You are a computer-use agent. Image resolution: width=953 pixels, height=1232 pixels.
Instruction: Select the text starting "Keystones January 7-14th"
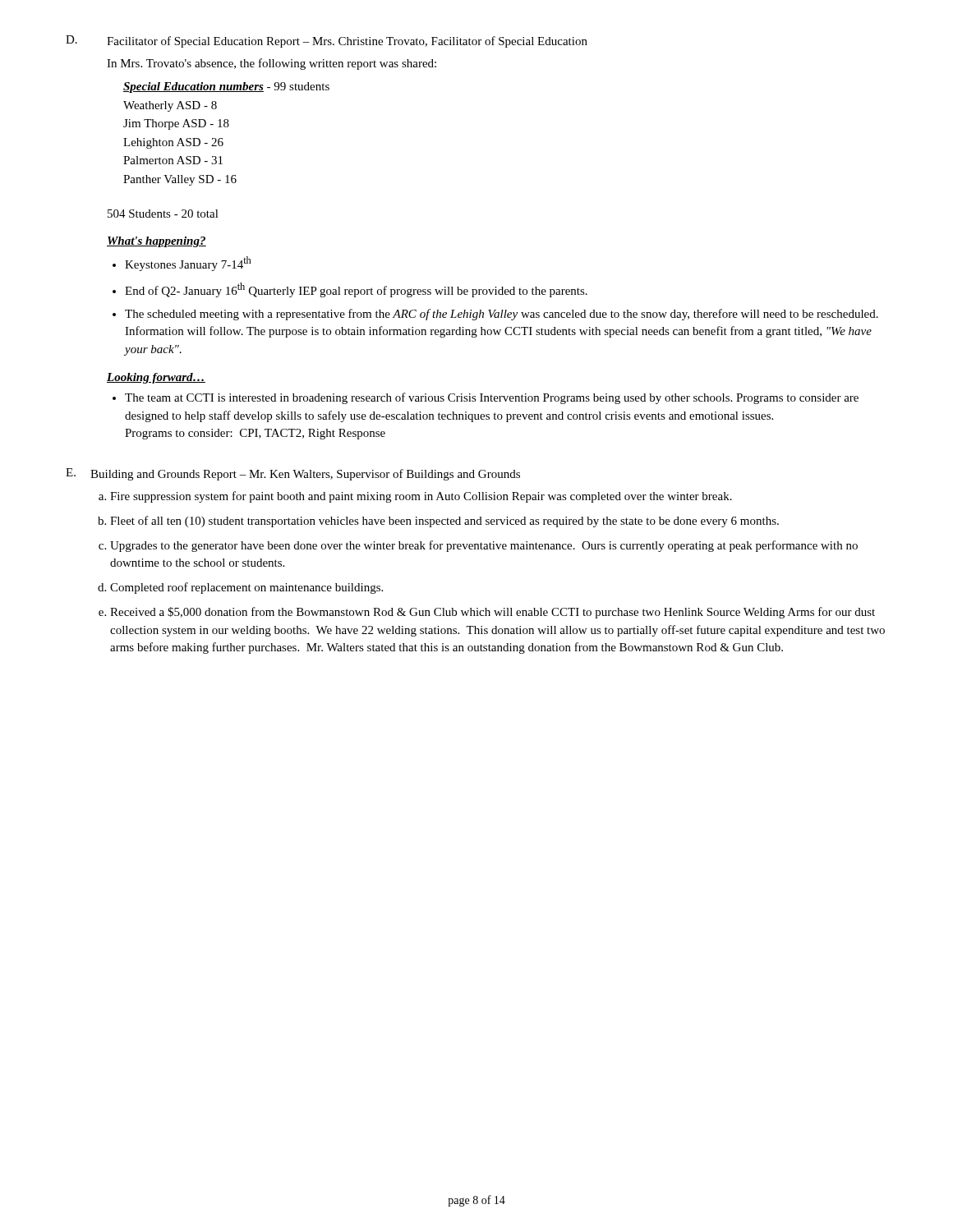click(x=188, y=263)
